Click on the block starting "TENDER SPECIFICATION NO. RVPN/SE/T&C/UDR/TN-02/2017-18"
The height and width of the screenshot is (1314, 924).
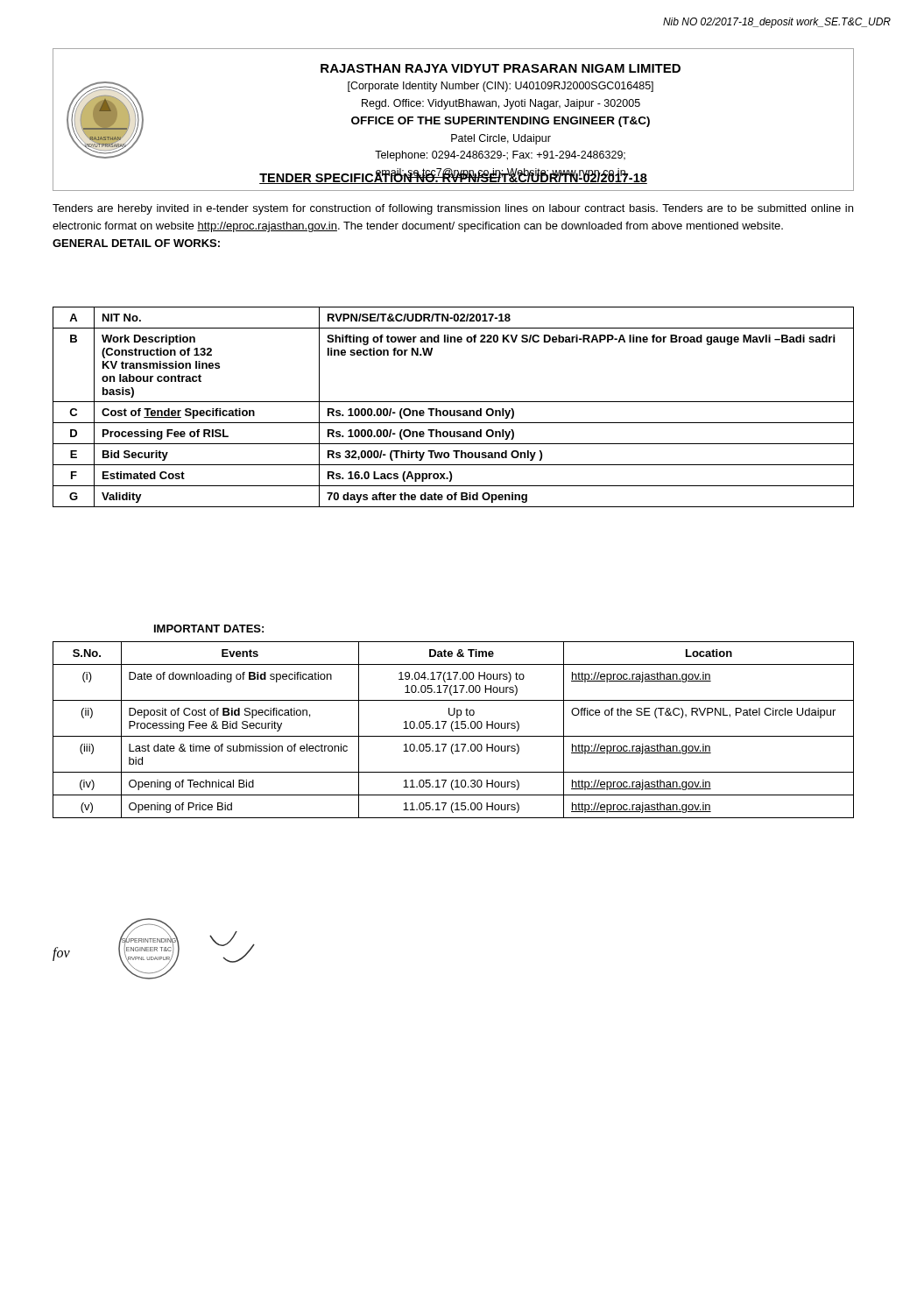[x=453, y=178]
